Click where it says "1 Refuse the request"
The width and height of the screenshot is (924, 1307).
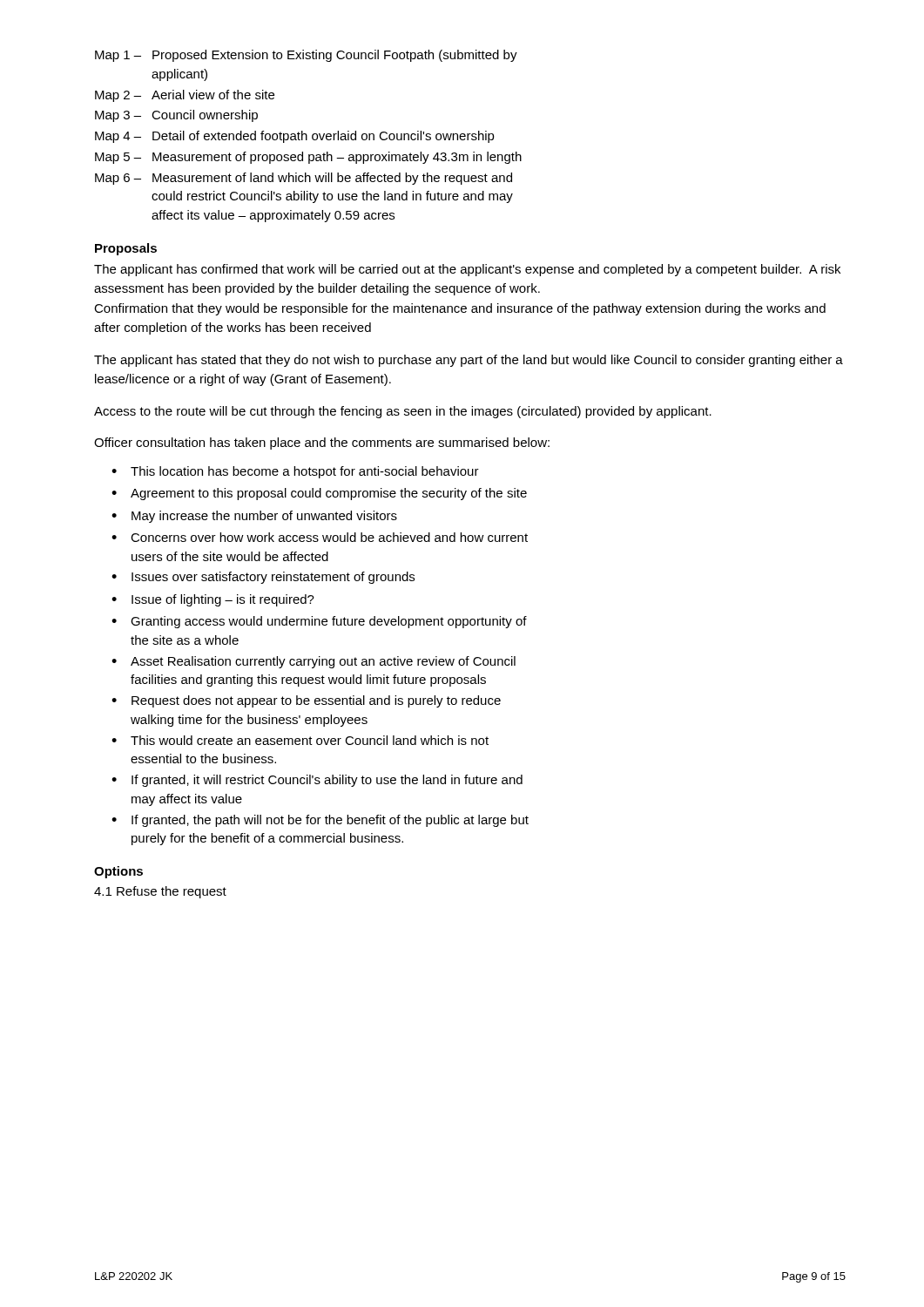pos(160,891)
